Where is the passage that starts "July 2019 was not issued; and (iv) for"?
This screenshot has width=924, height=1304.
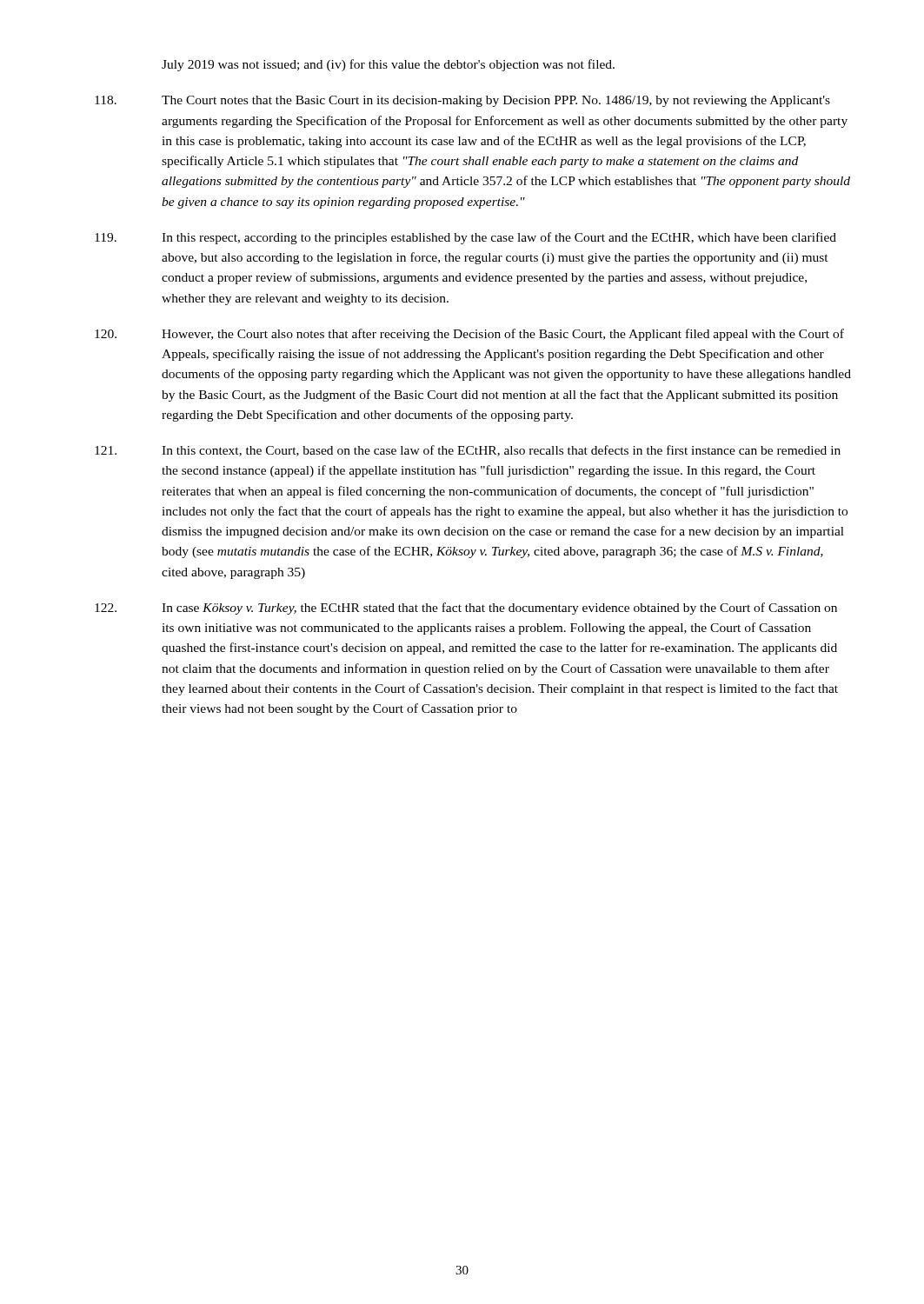tap(389, 64)
